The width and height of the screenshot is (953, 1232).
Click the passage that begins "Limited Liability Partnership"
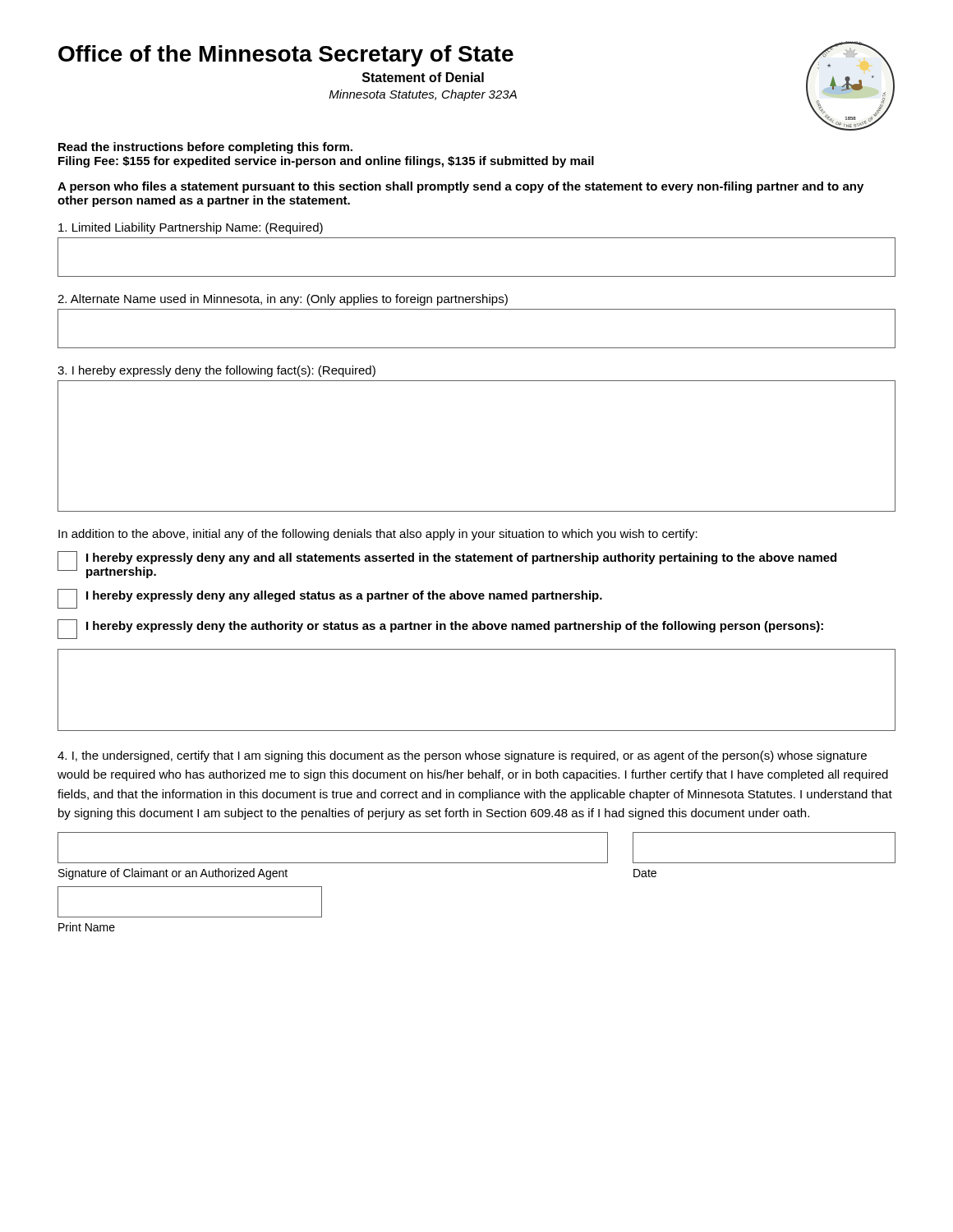pyautogui.click(x=190, y=227)
